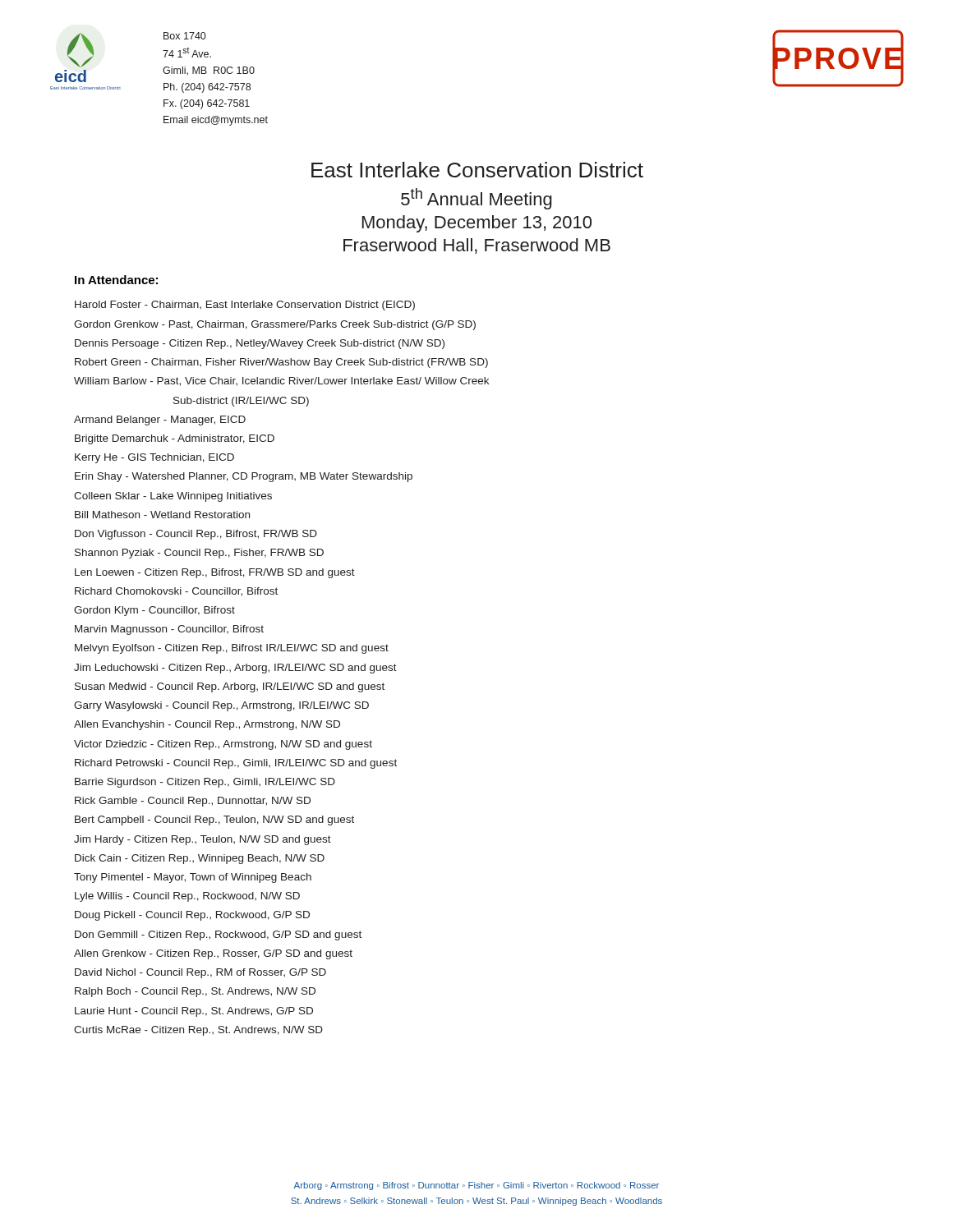Click where it says "Marvin Magnusson - Councillor, Bifrost"

[169, 629]
